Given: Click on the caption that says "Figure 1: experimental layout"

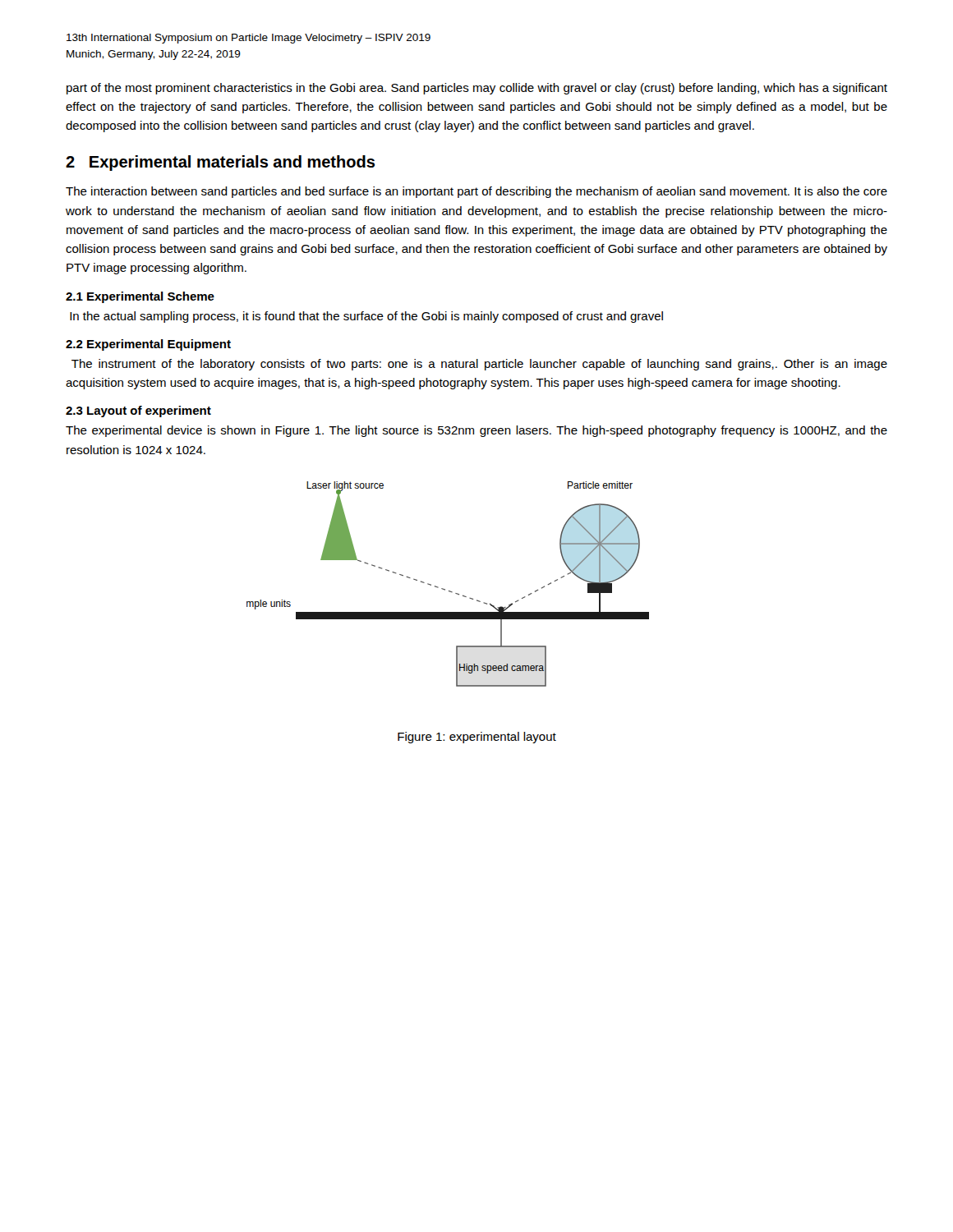Looking at the screenshot, I should [476, 736].
